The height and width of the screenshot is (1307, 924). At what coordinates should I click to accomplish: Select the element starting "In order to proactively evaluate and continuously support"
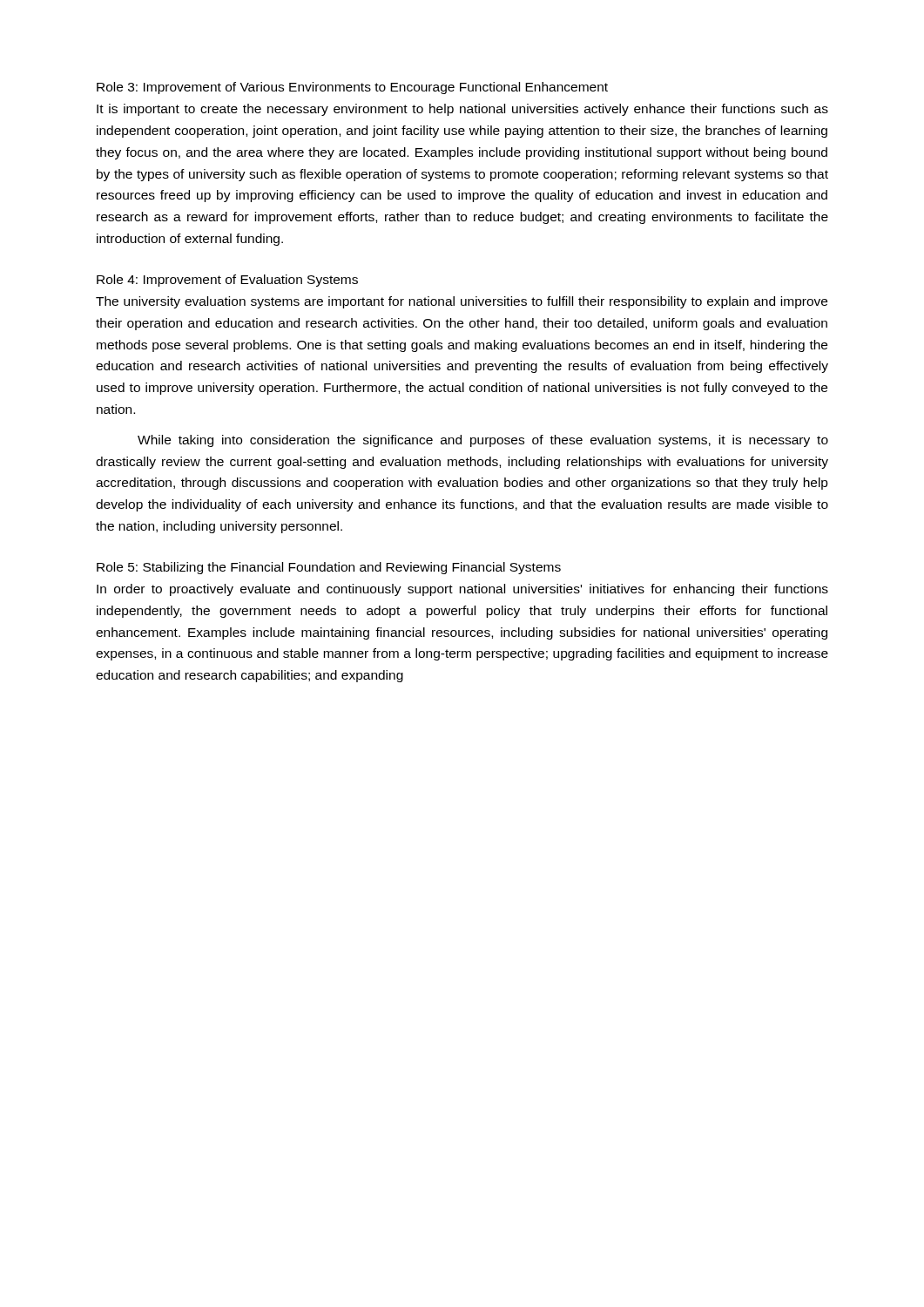coord(462,633)
